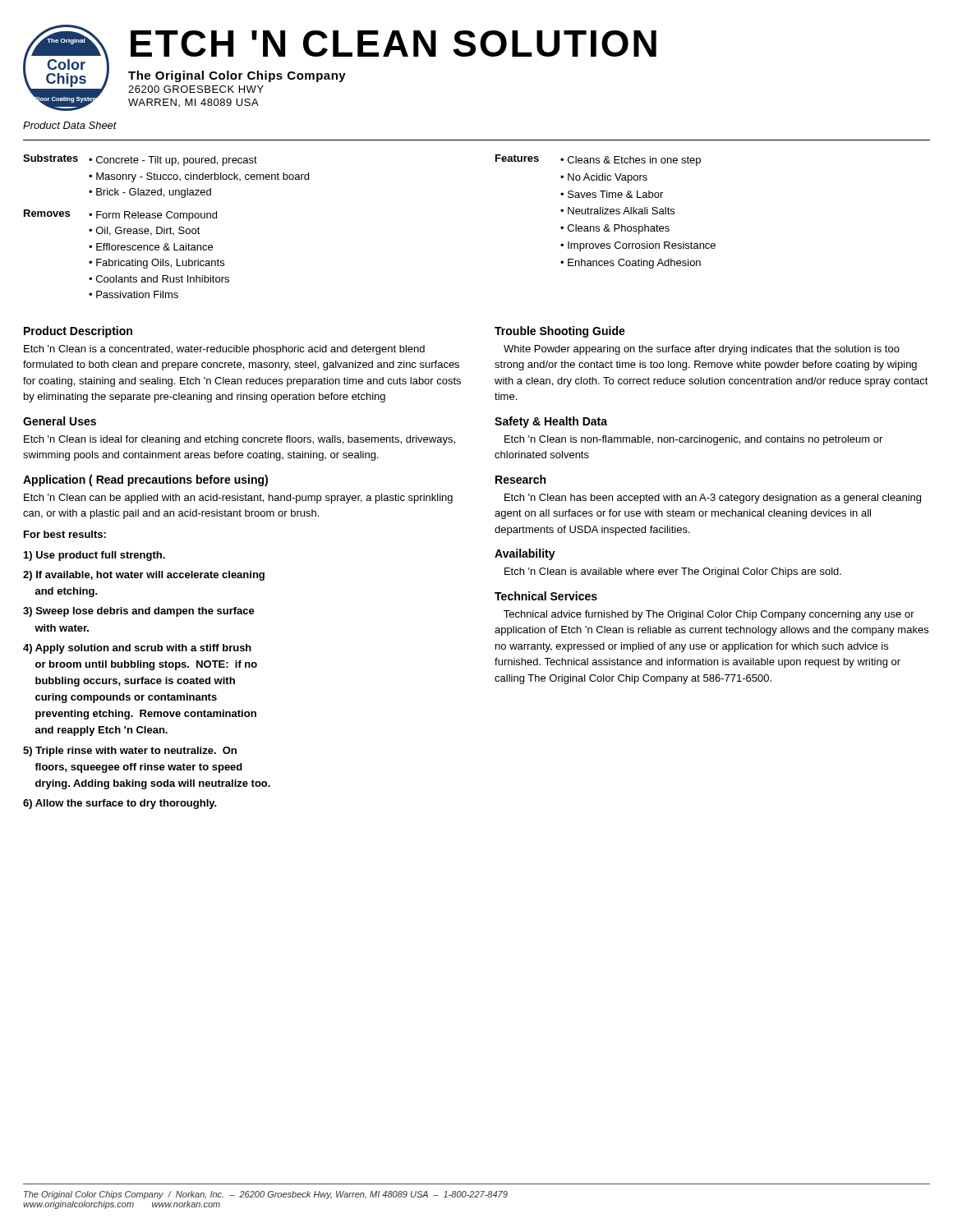Navigate to the block starting "Safety & Health Data"
The width and height of the screenshot is (953, 1232).
551,421
